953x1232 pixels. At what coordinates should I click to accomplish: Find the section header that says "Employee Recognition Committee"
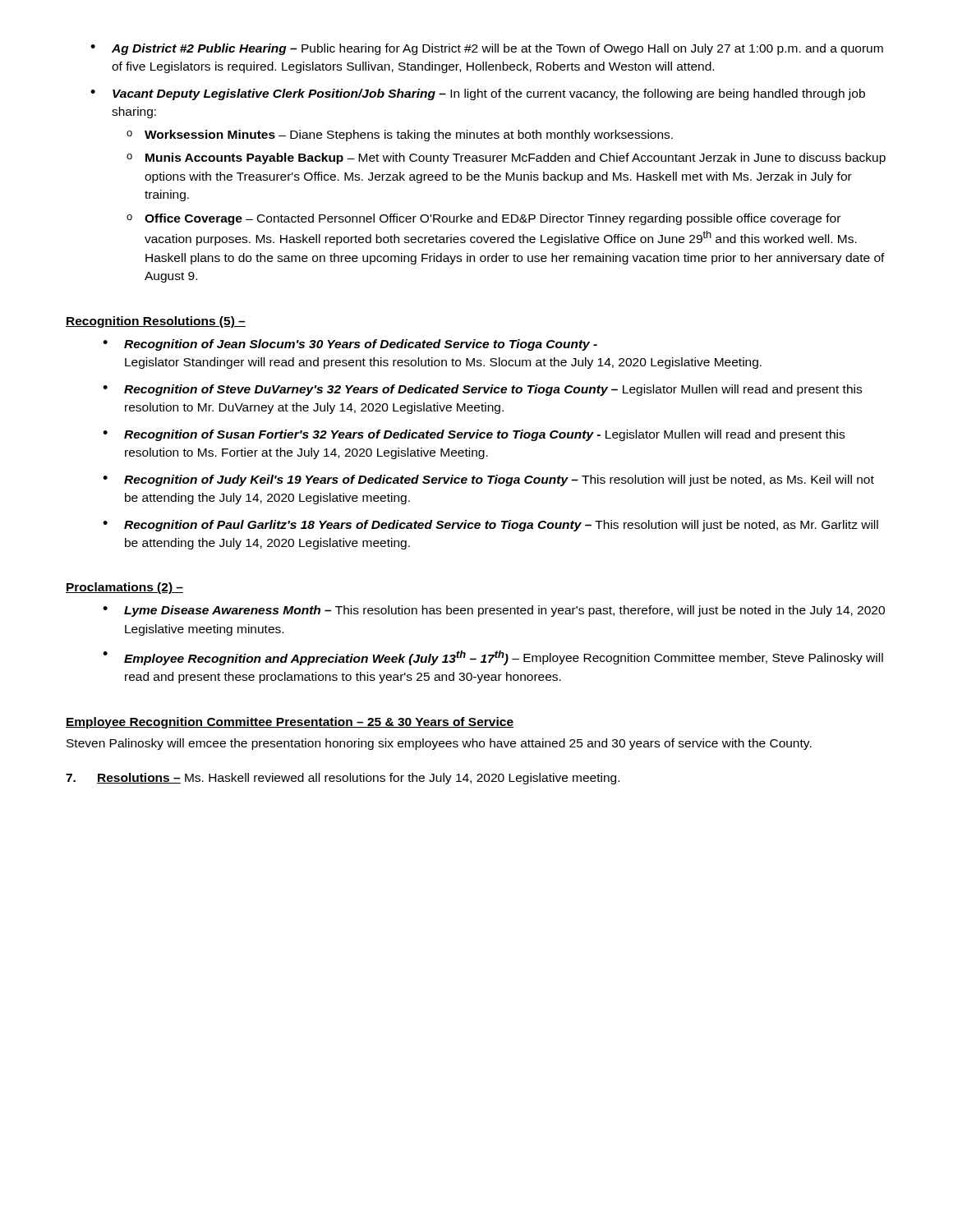pos(290,721)
